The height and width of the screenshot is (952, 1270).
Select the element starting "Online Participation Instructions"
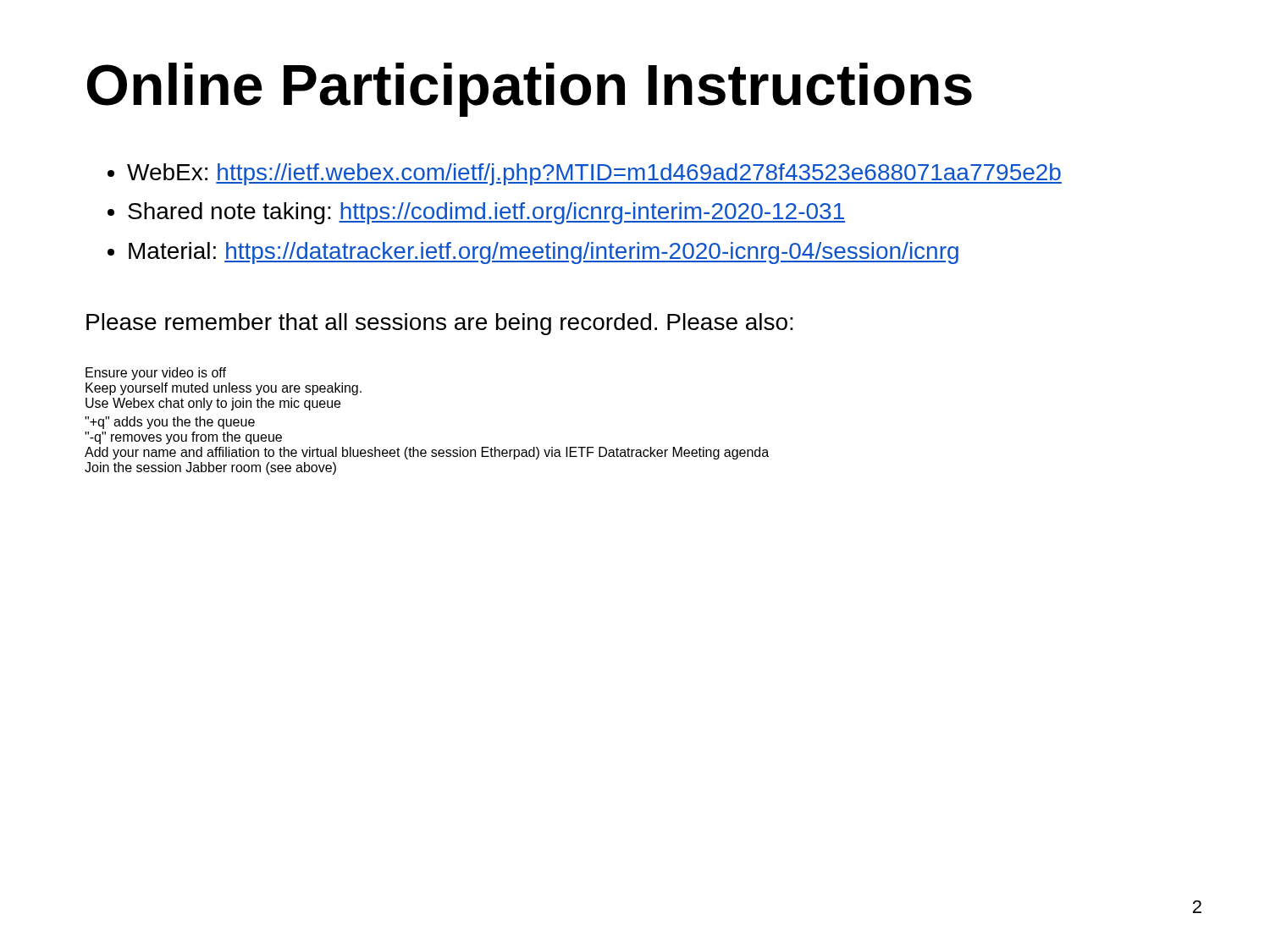coord(529,85)
